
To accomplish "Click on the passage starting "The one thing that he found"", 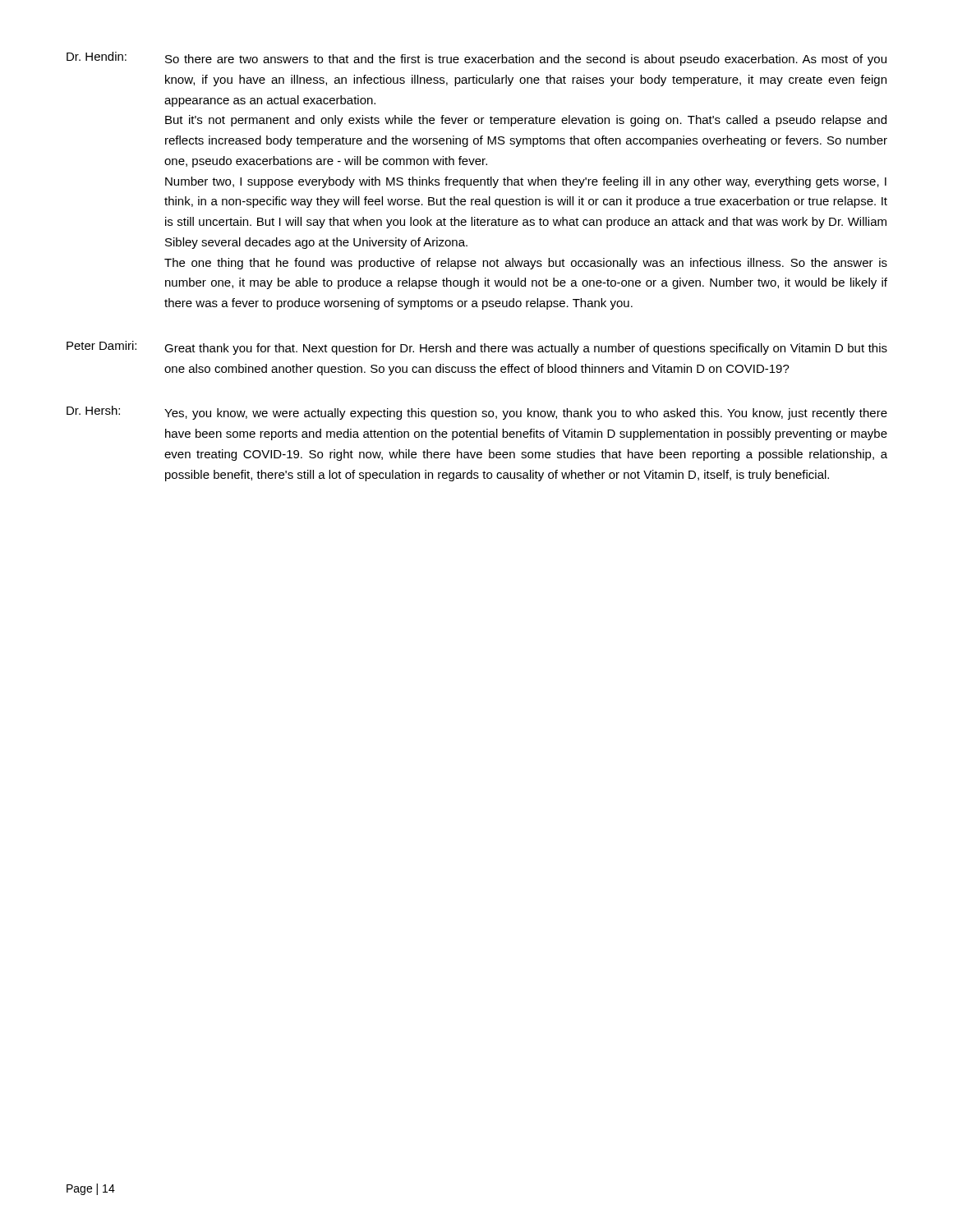I will 526,283.
